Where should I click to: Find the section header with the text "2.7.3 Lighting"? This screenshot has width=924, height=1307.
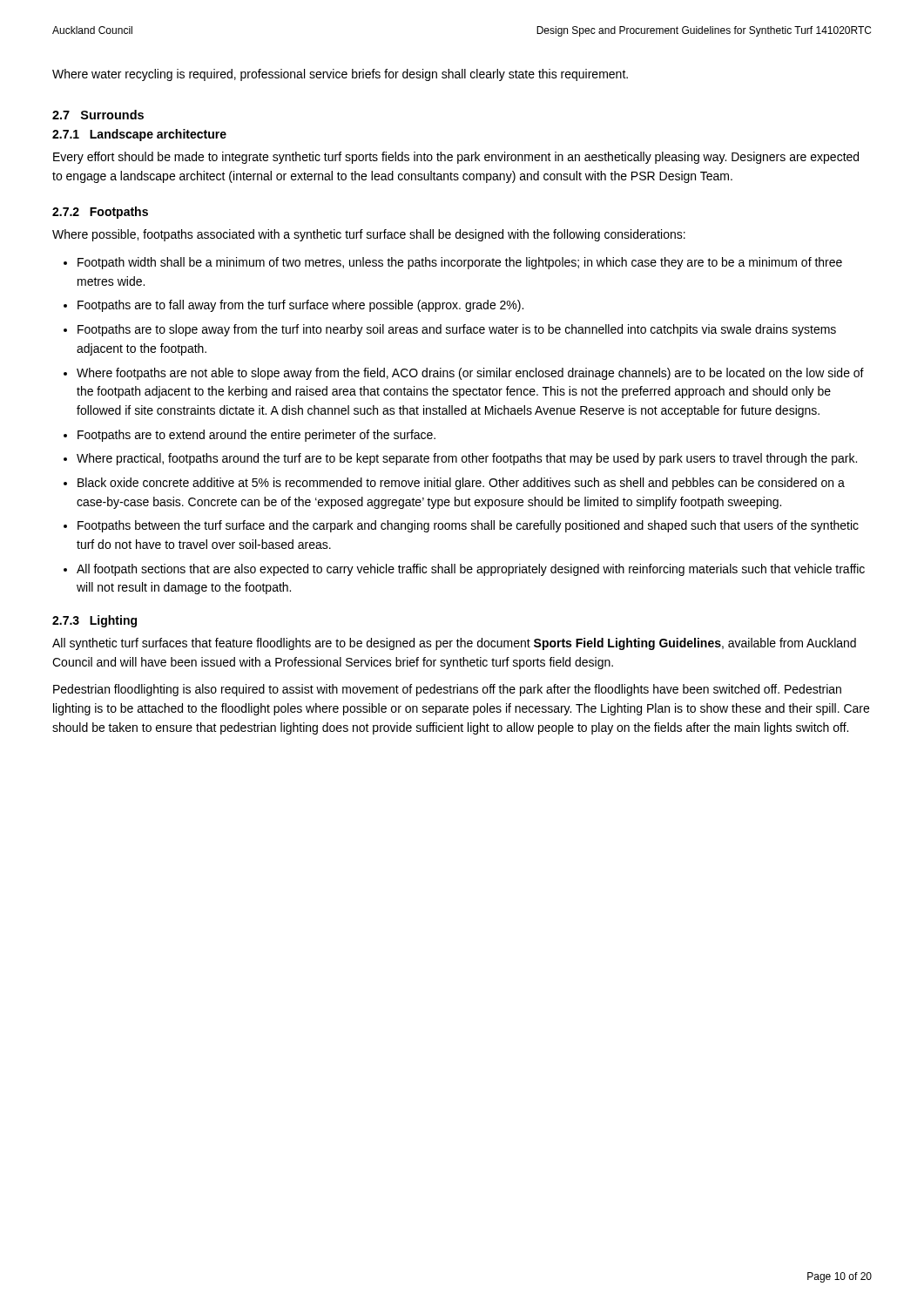(95, 620)
